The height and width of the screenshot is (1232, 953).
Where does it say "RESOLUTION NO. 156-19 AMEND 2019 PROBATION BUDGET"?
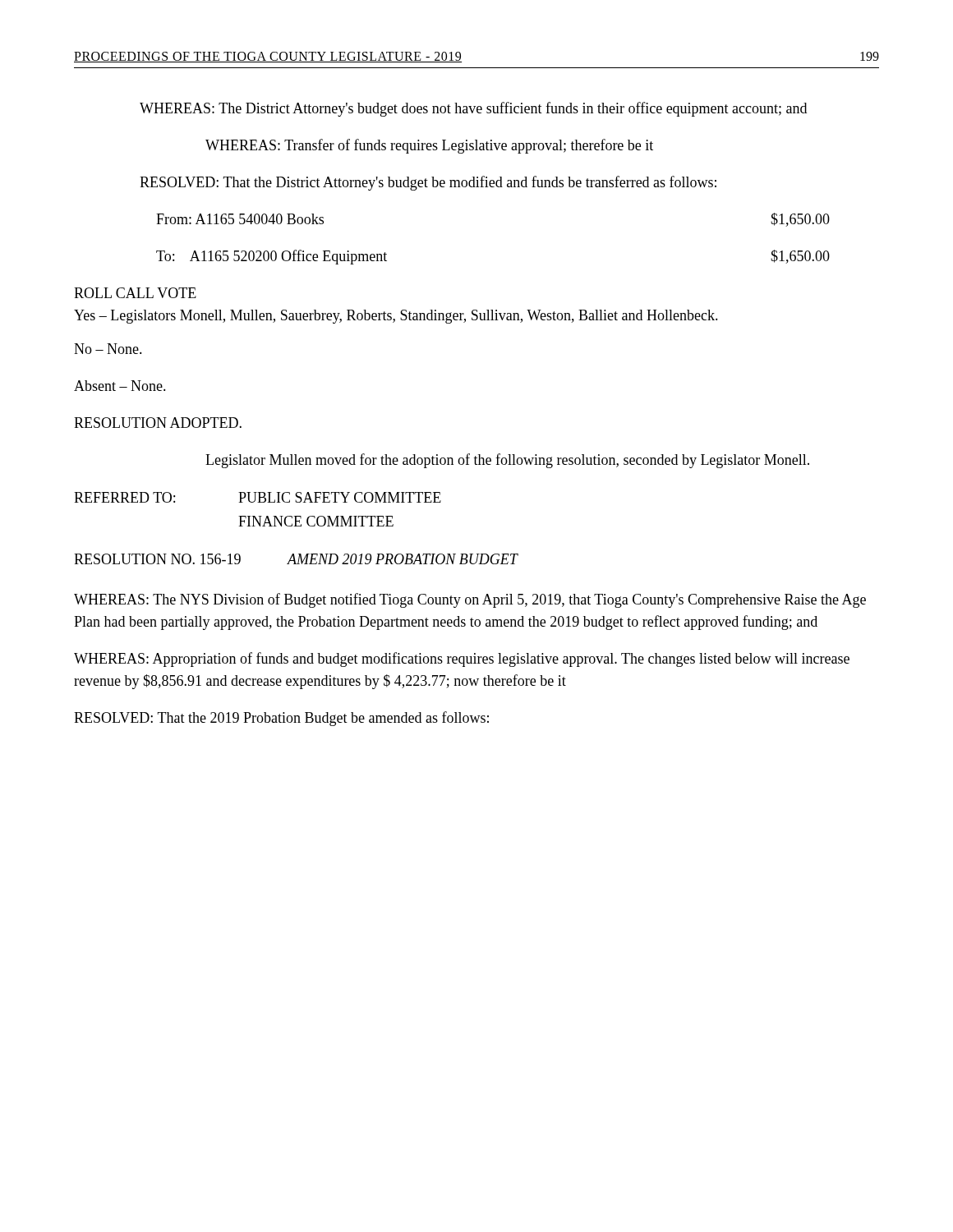pyautogui.click(x=476, y=559)
